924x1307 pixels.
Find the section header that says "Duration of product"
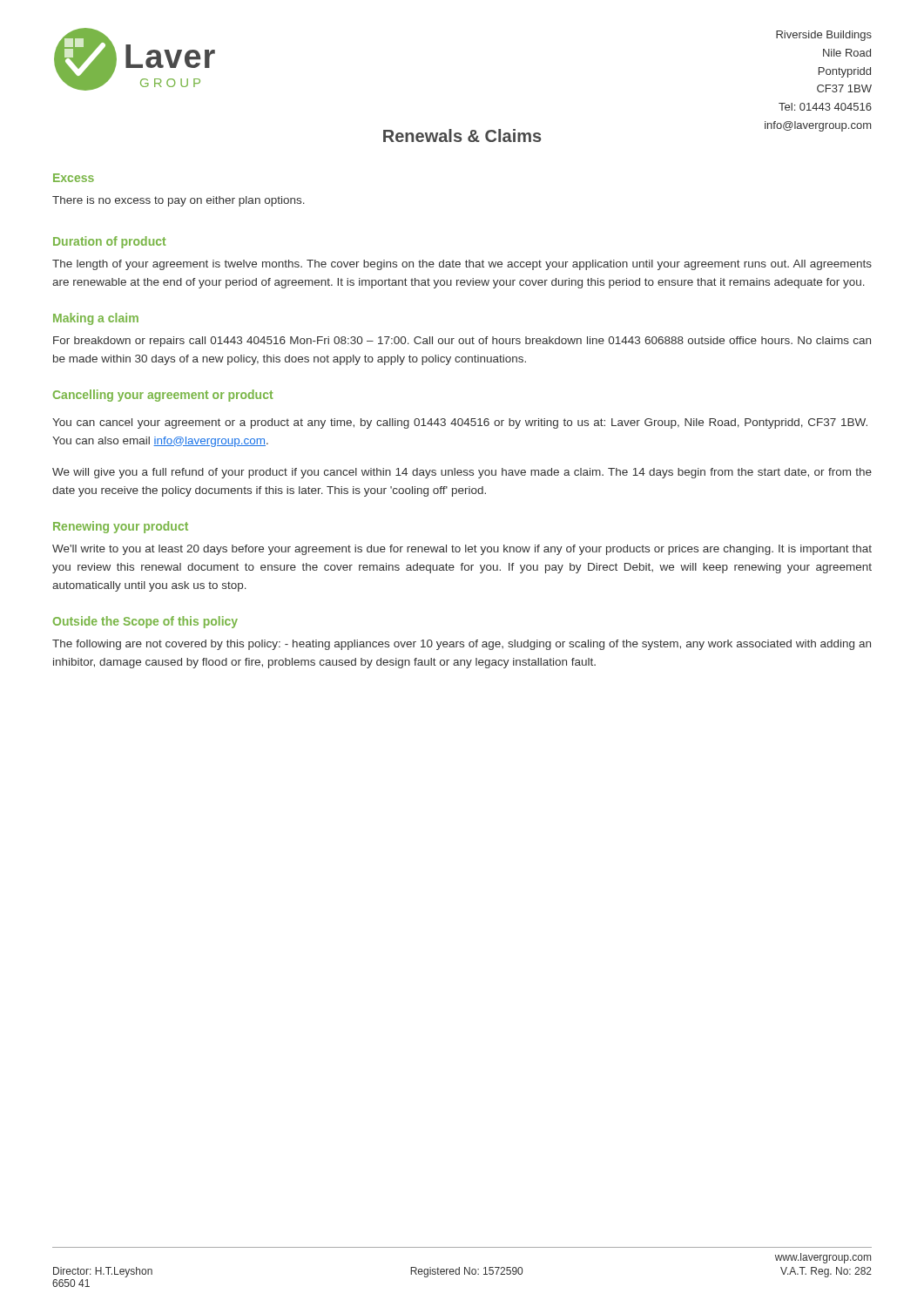pyautogui.click(x=109, y=241)
